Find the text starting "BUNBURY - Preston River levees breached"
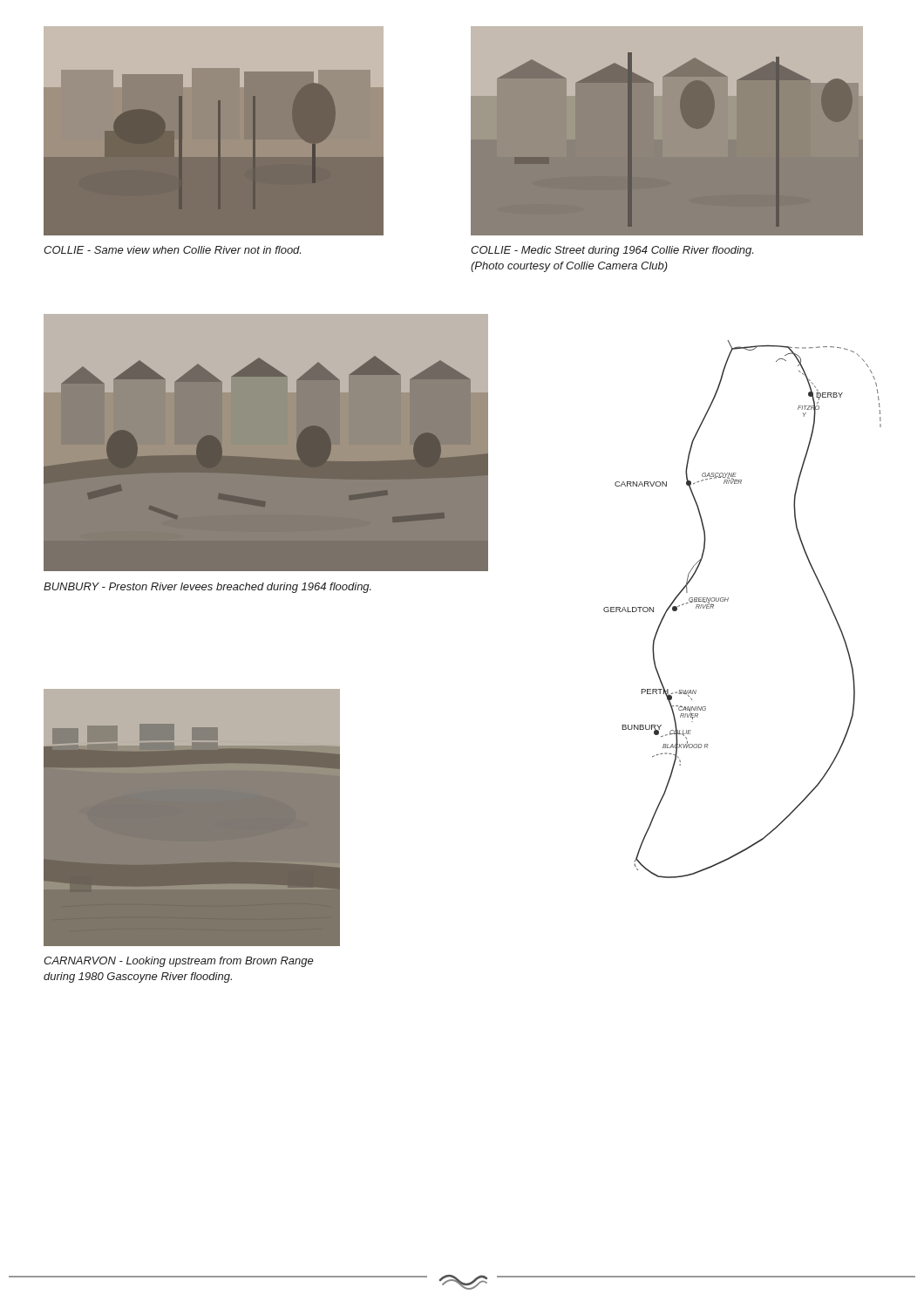This screenshot has height=1308, width=924. (208, 586)
